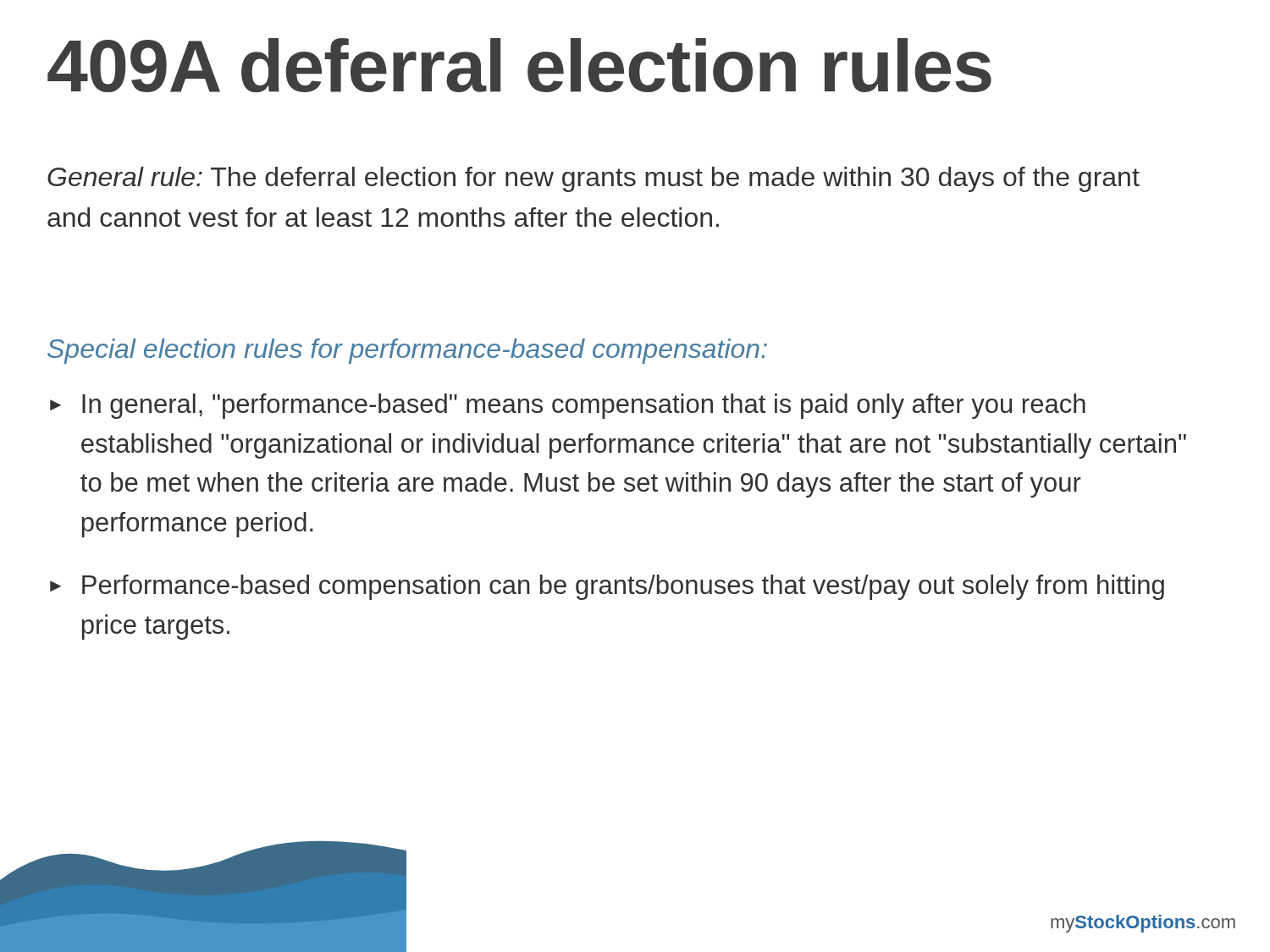1270x952 pixels.
Task: Where is the passage that starts "► In general, "performance-based" means compensation"?
Action: tap(624, 464)
